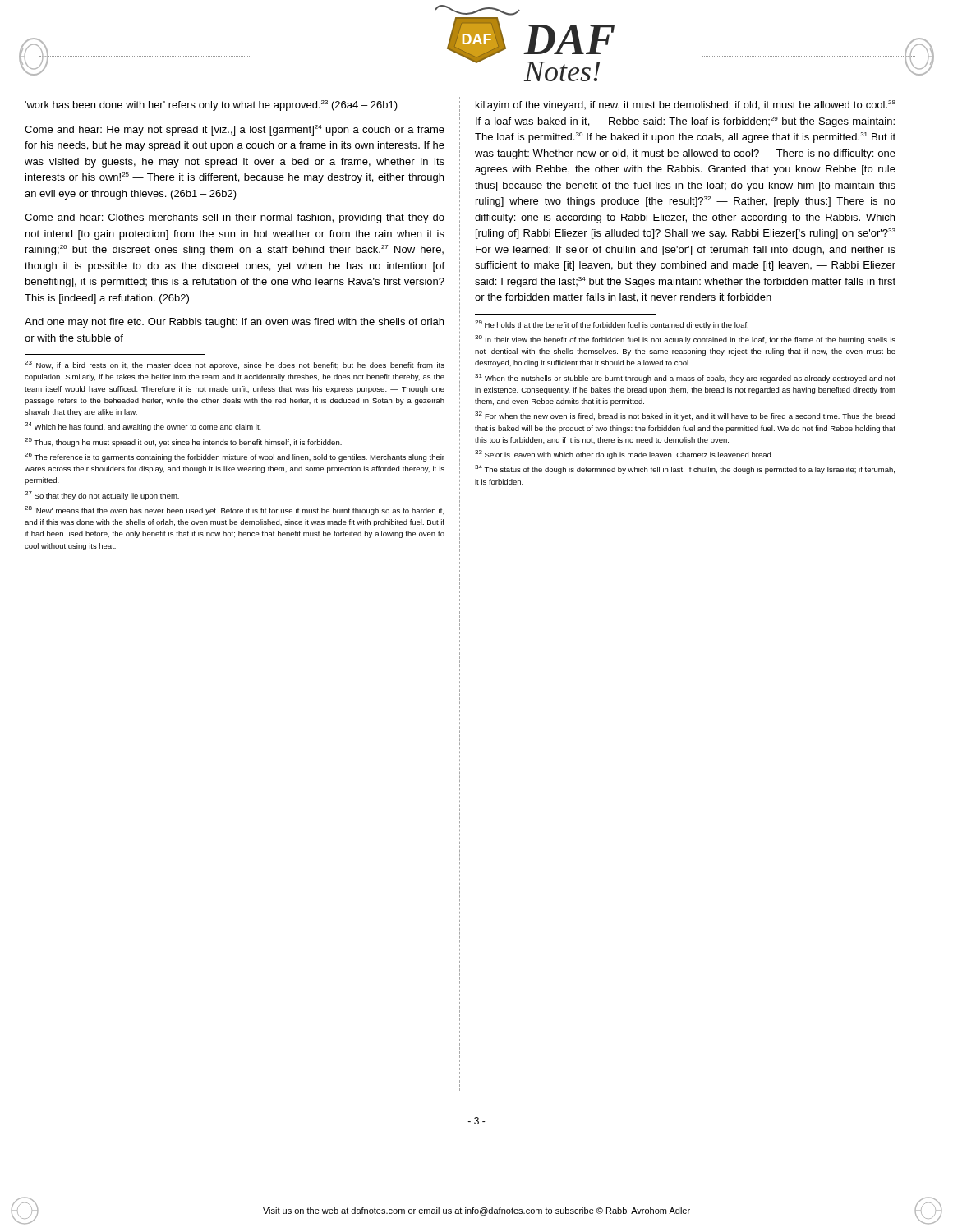Click on the footnote that says "24 Which he has found,"
The width and height of the screenshot is (953, 1232).
coord(235,427)
